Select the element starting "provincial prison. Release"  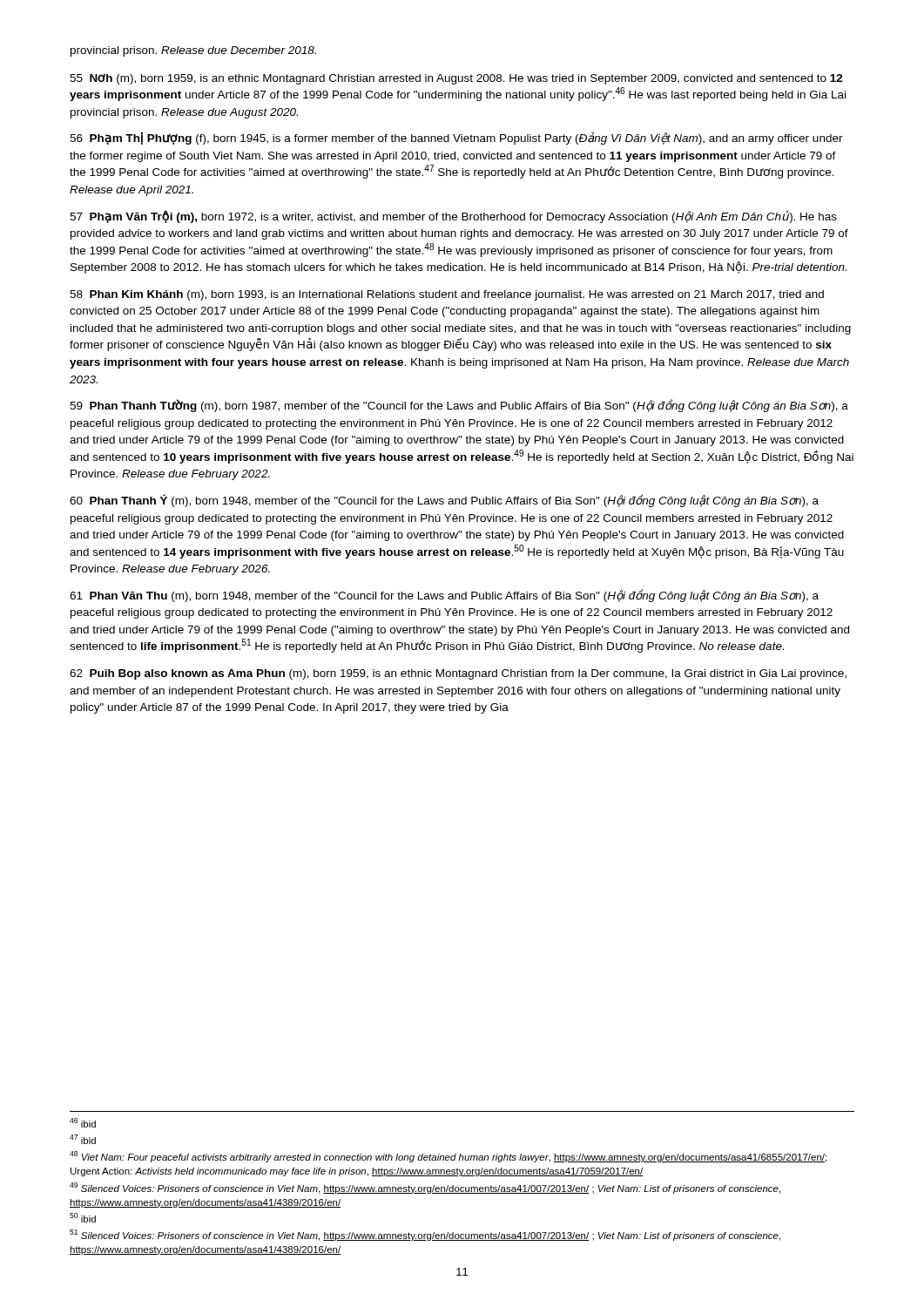(194, 50)
